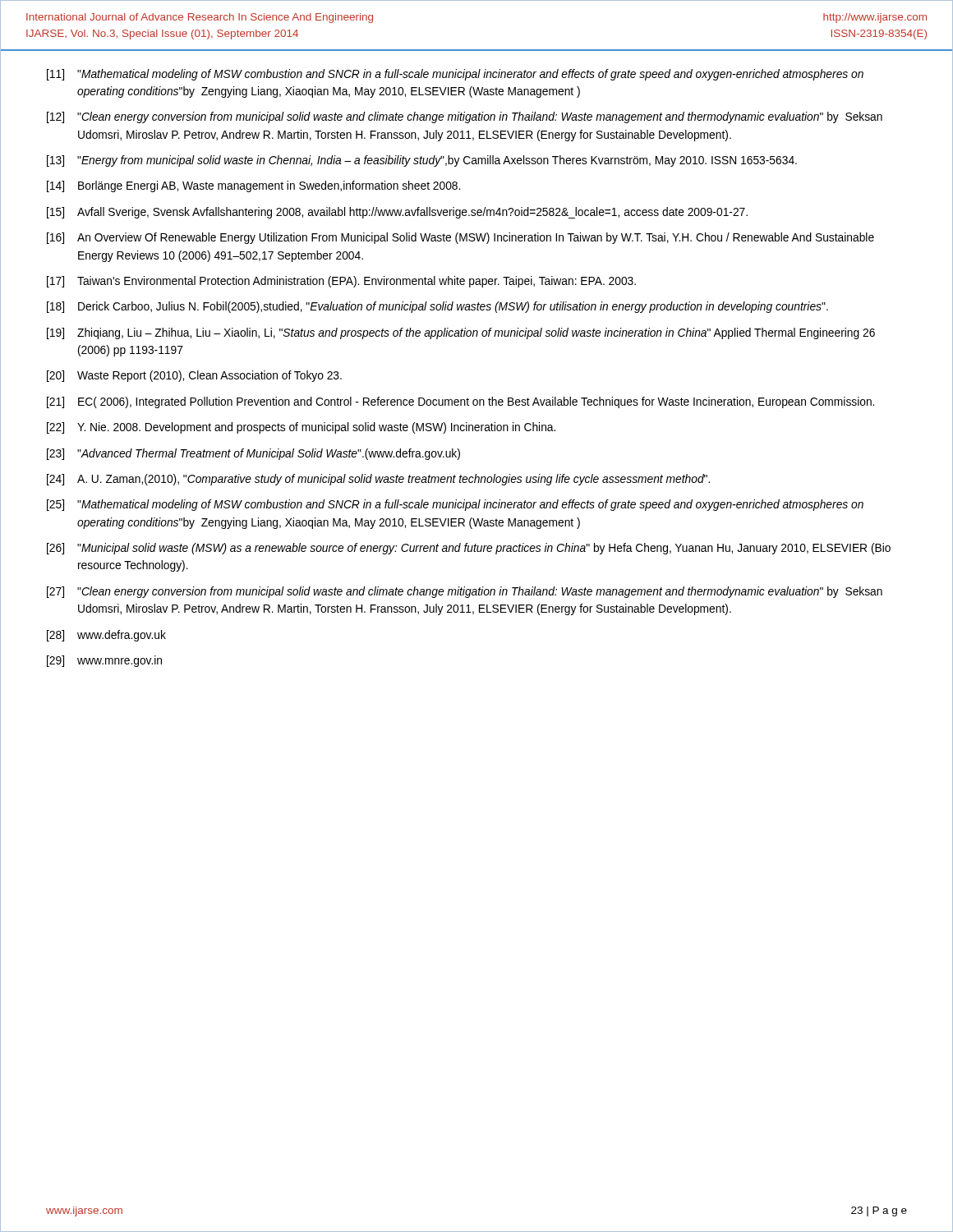This screenshot has height=1232, width=953.
Task: Find the block on this page that starts "[20] Waste Report (2010), Clean Association of"
Action: click(194, 376)
